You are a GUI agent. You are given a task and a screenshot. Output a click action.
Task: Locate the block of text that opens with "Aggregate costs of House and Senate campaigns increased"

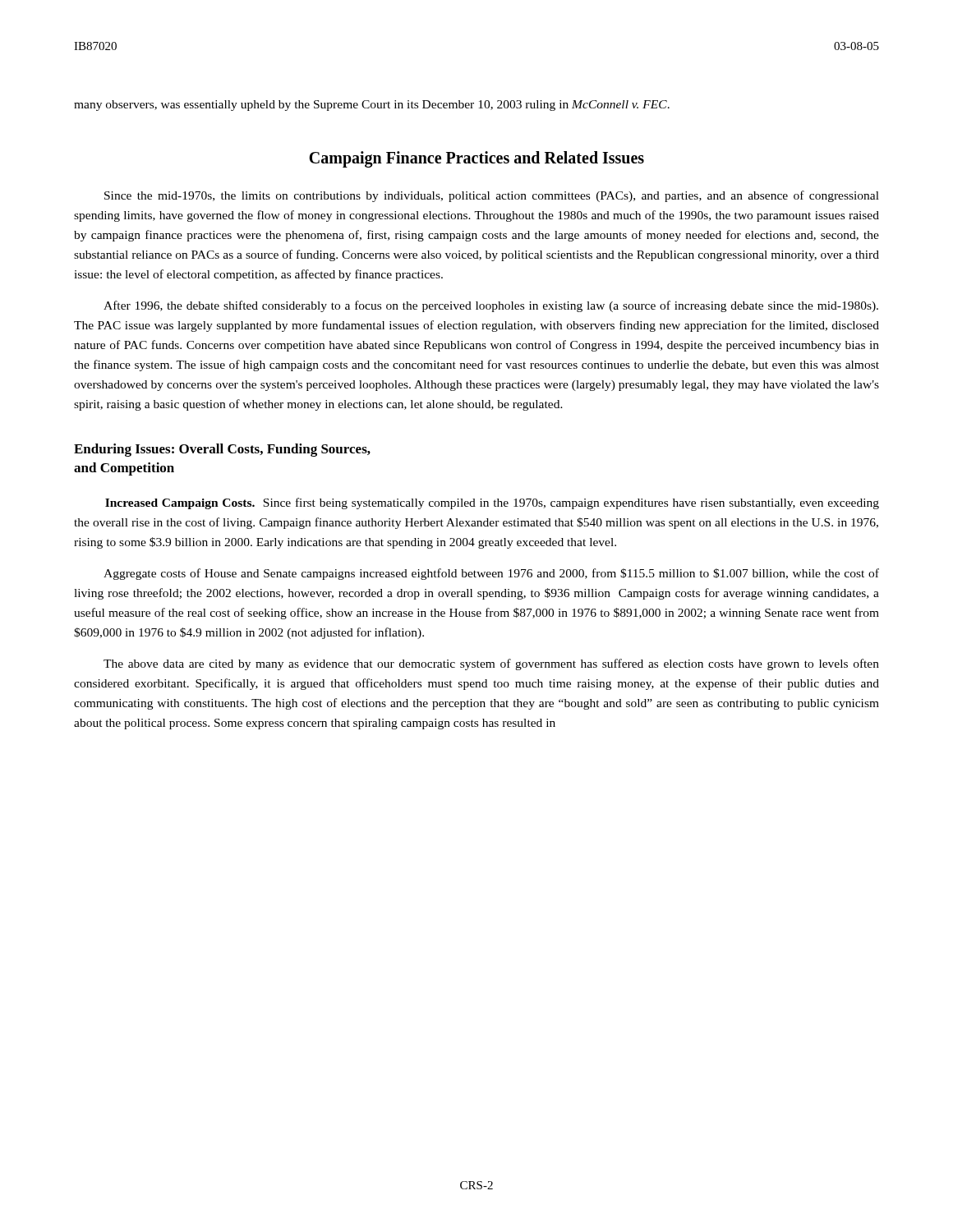476,603
